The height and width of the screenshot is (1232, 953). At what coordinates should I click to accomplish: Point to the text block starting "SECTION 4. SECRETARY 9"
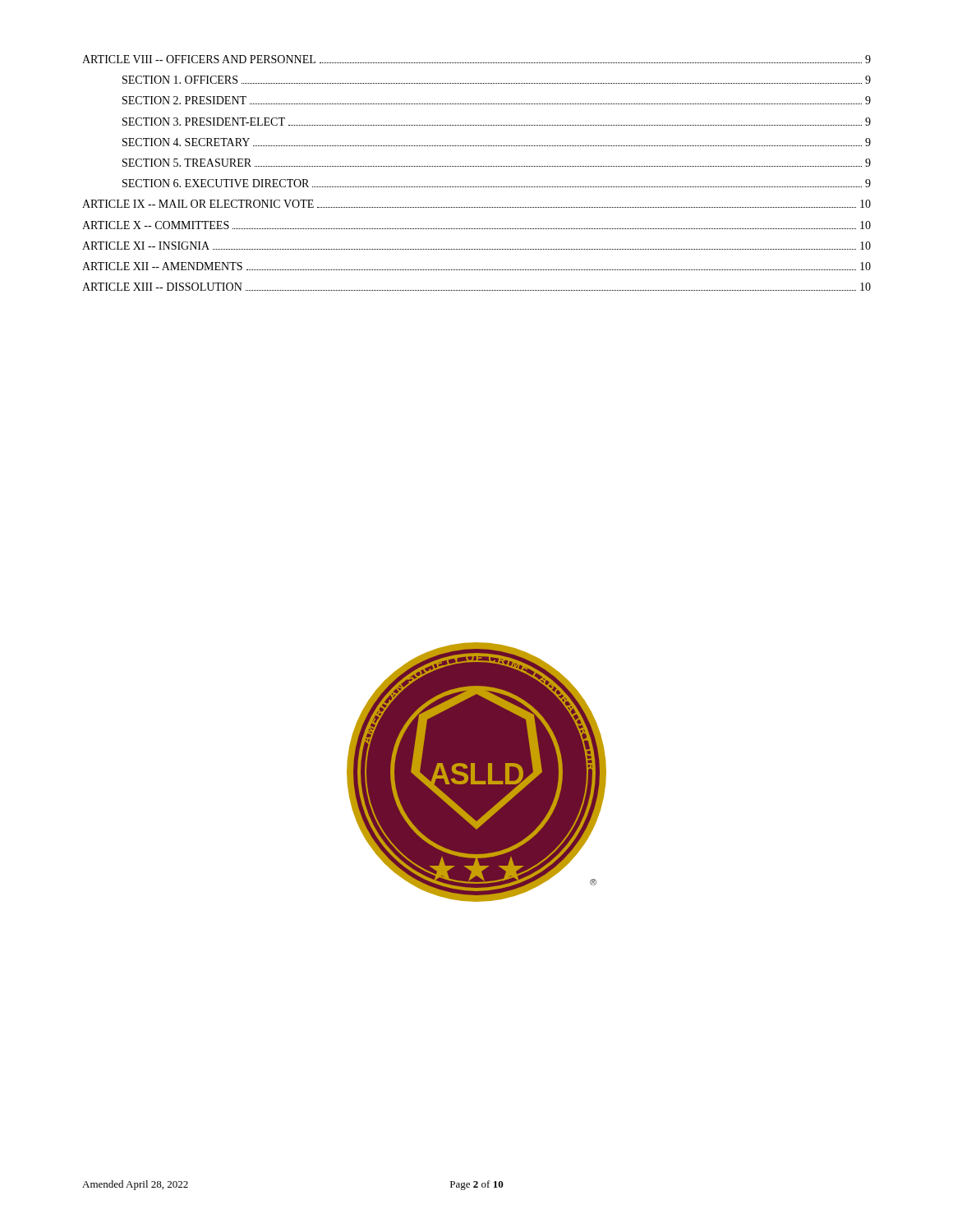[496, 142]
